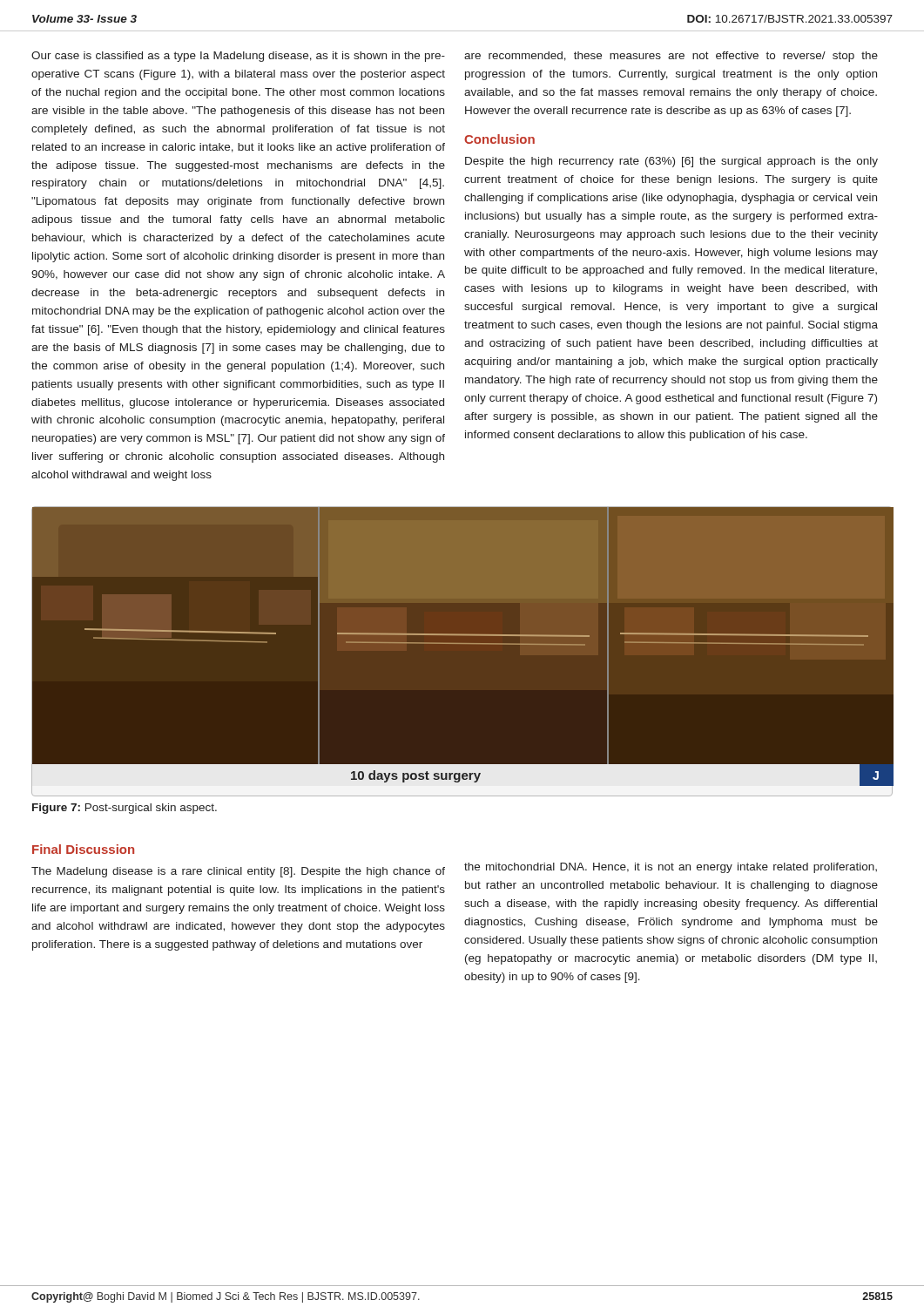The image size is (924, 1307).
Task: Find the text block starting "are recommended, these measures are not effective"
Action: tap(671, 84)
